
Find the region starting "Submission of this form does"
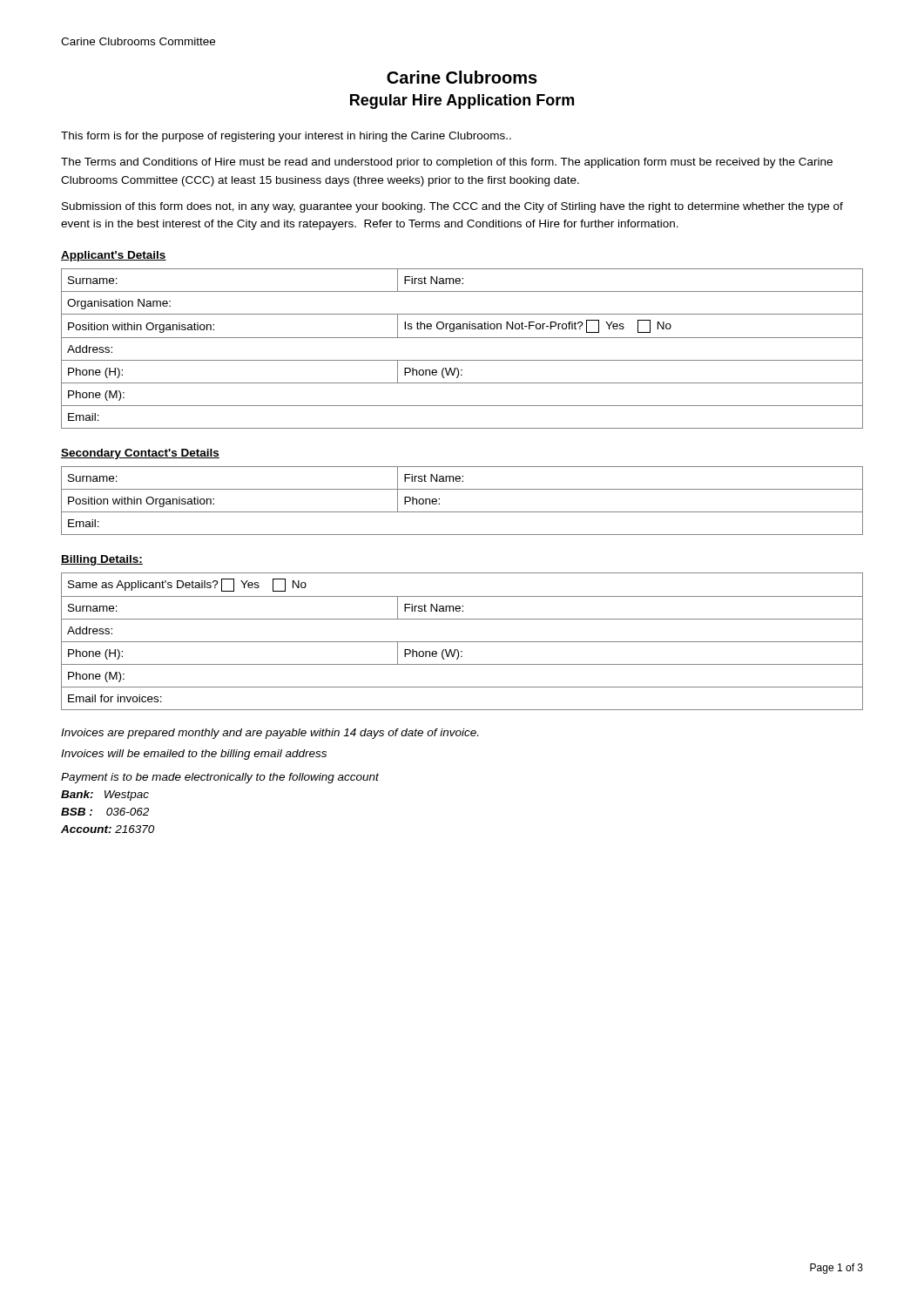pyautogui.click(x=452, y=215)
